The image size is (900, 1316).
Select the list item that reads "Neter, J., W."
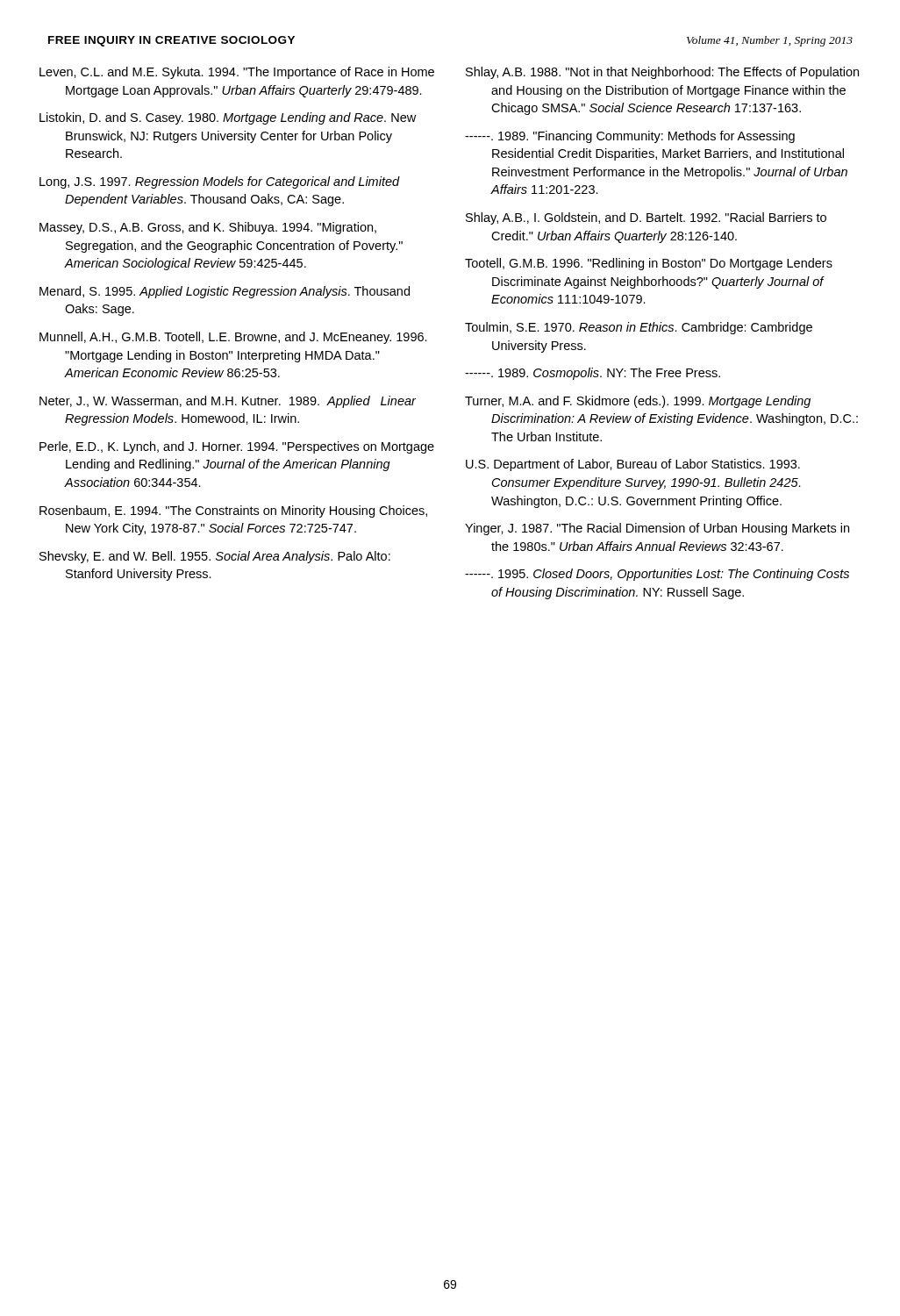pyautogui.click(x=227, y=410)
